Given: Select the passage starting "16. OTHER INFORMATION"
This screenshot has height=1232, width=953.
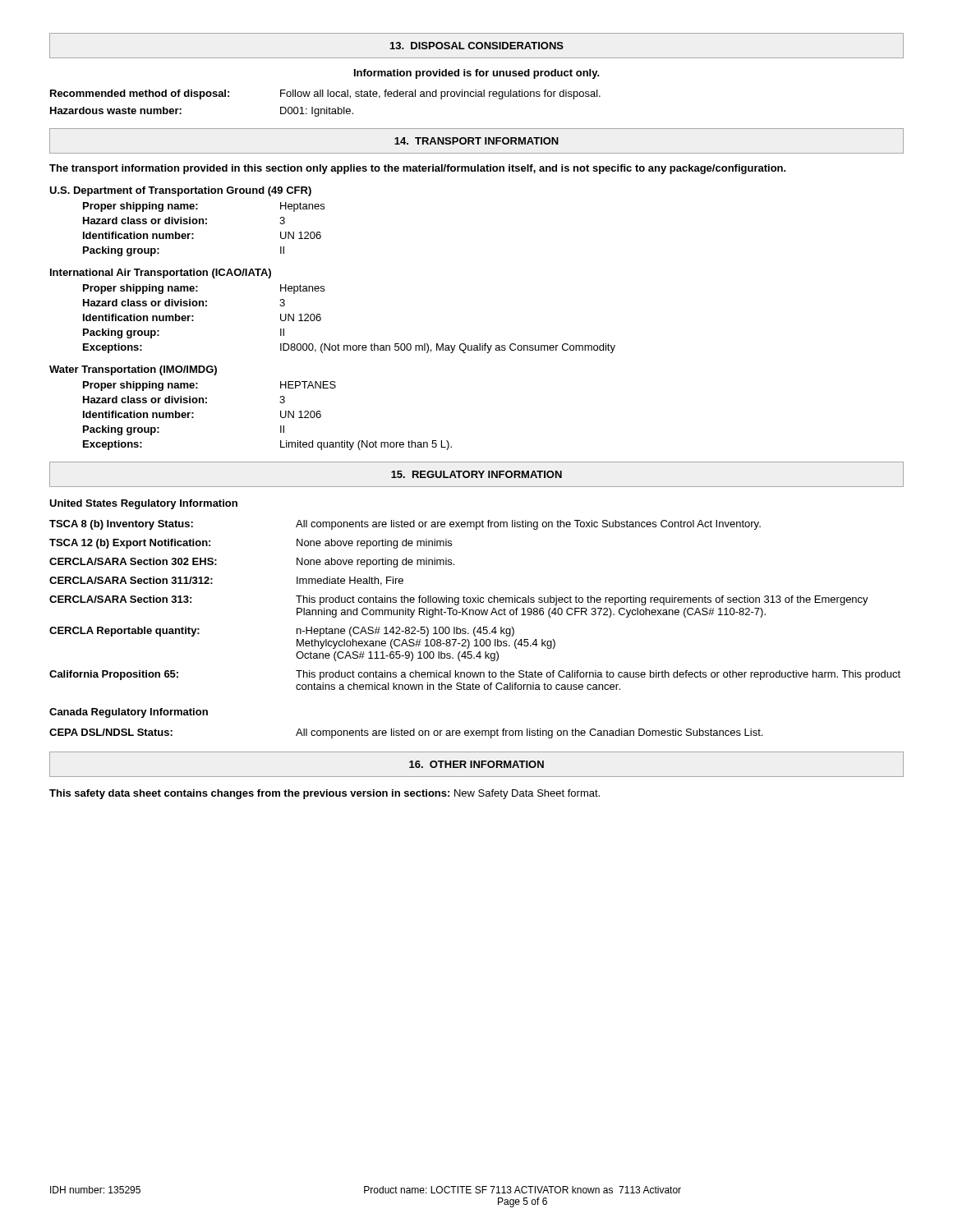Looking at the screenshot, I should point(476,764).
